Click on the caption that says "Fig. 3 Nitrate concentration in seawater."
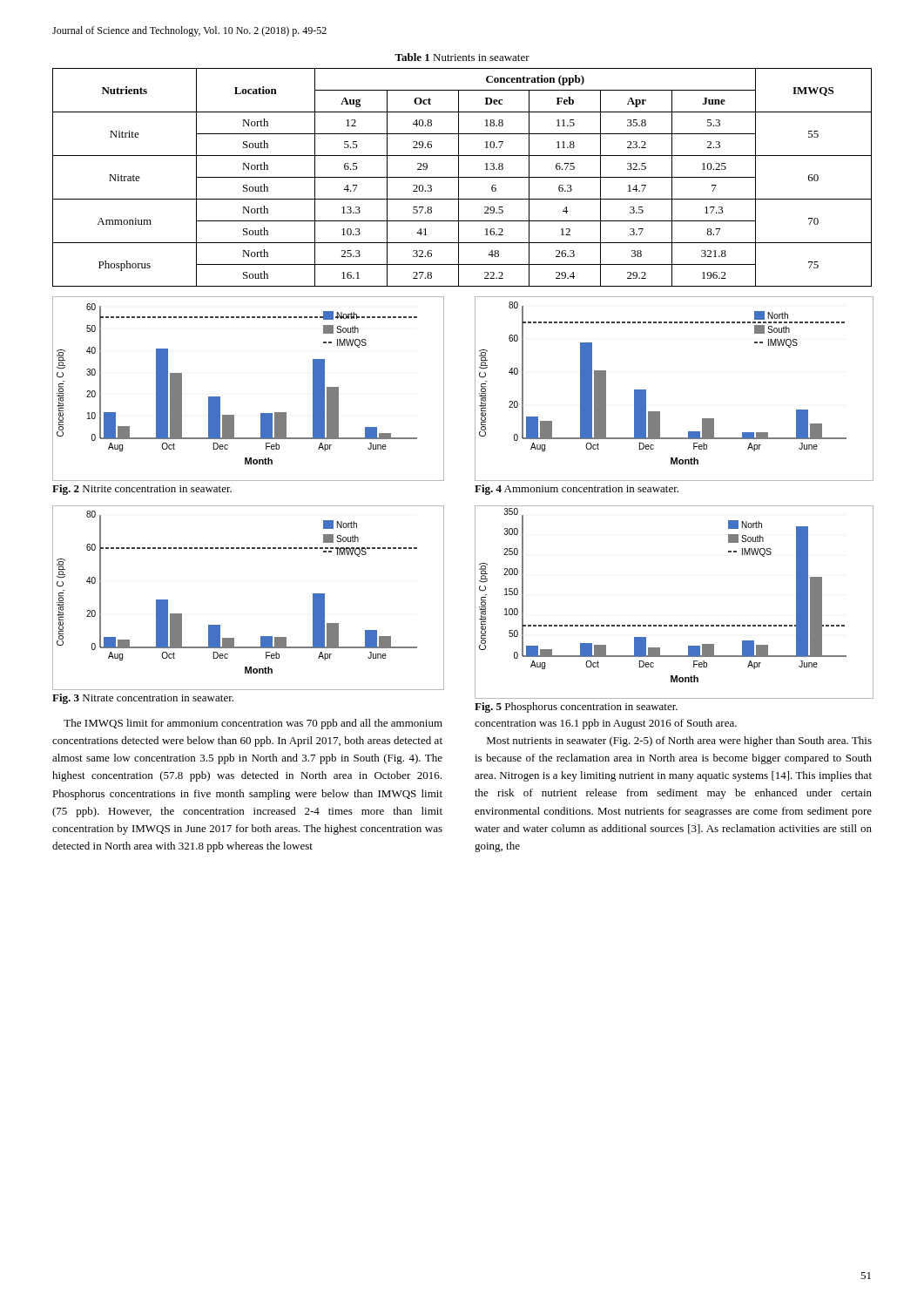 pyautogui.click(x=143, y=698)
